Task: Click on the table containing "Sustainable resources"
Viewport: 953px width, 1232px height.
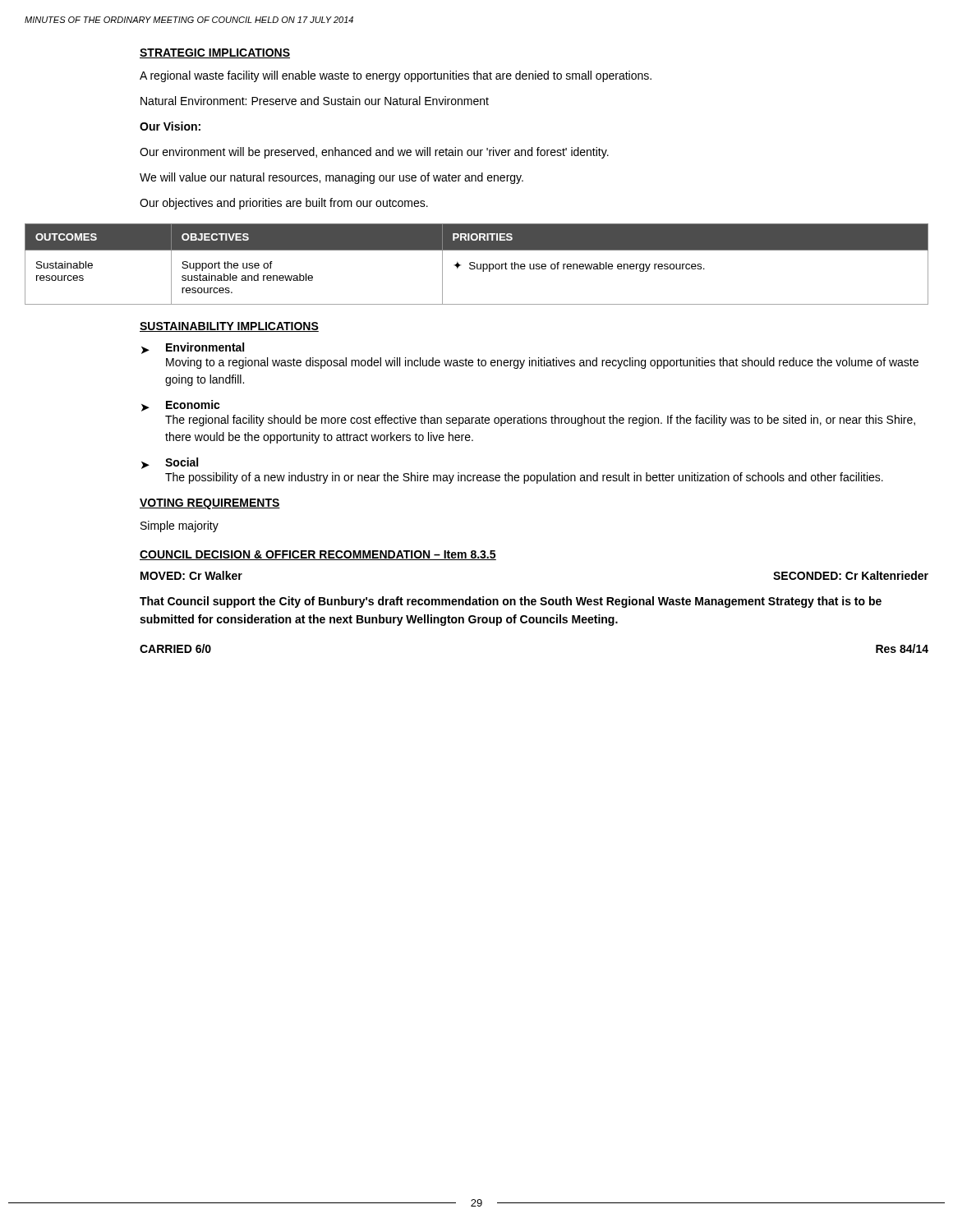Action: click(476, 264)
